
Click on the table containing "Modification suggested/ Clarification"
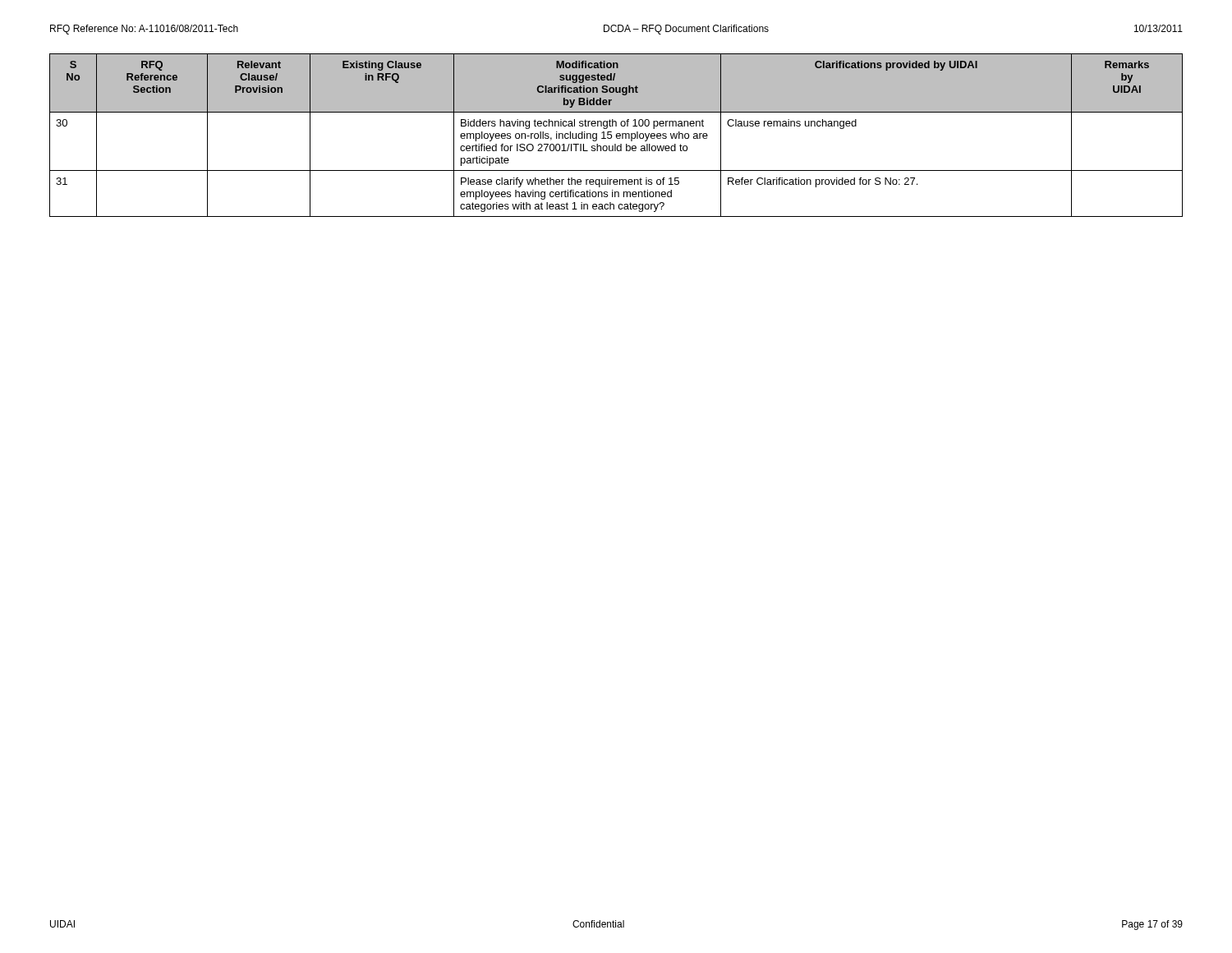[x=616, y=135]
